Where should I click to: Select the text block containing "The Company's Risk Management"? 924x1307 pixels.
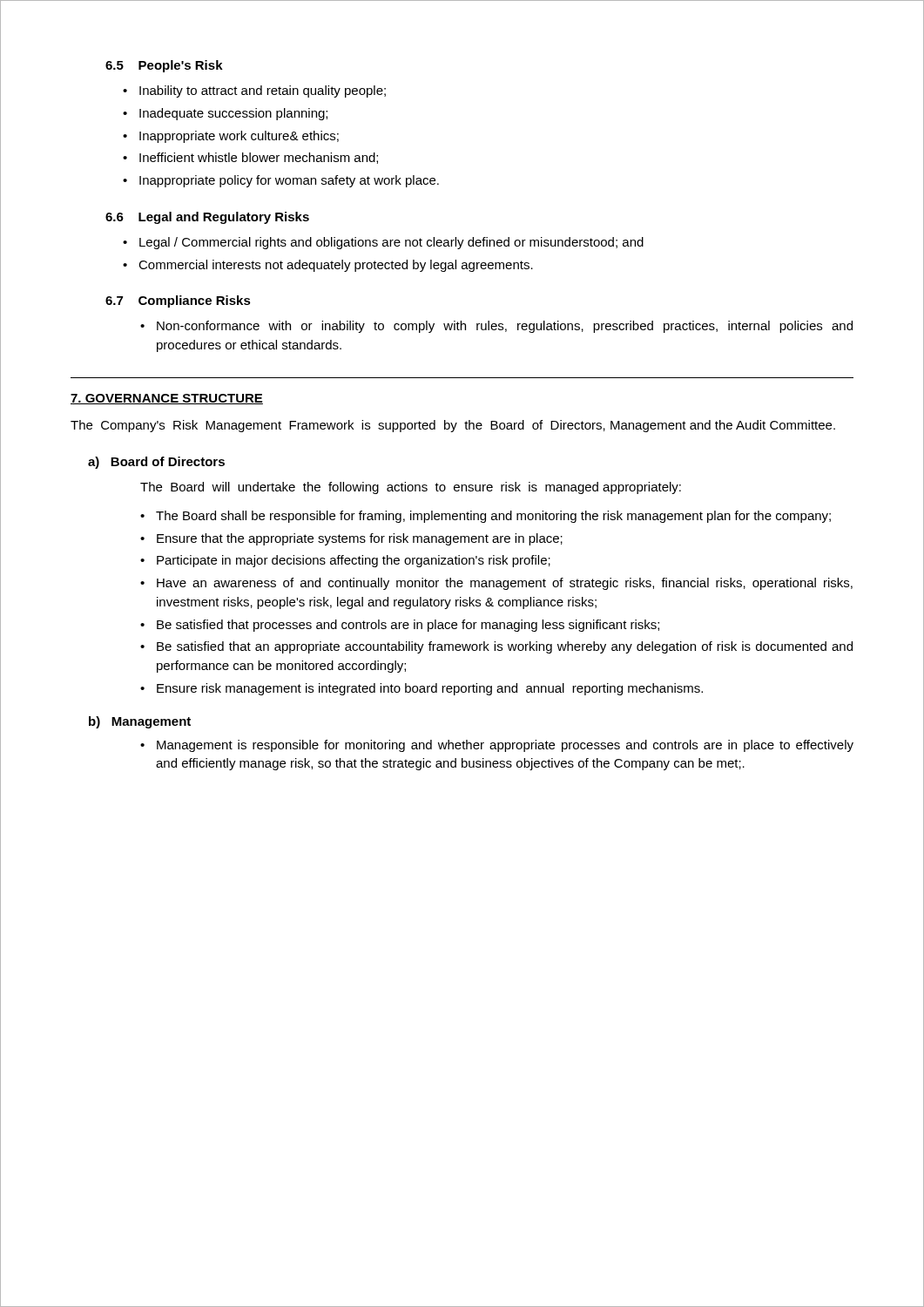click(453, 425)
